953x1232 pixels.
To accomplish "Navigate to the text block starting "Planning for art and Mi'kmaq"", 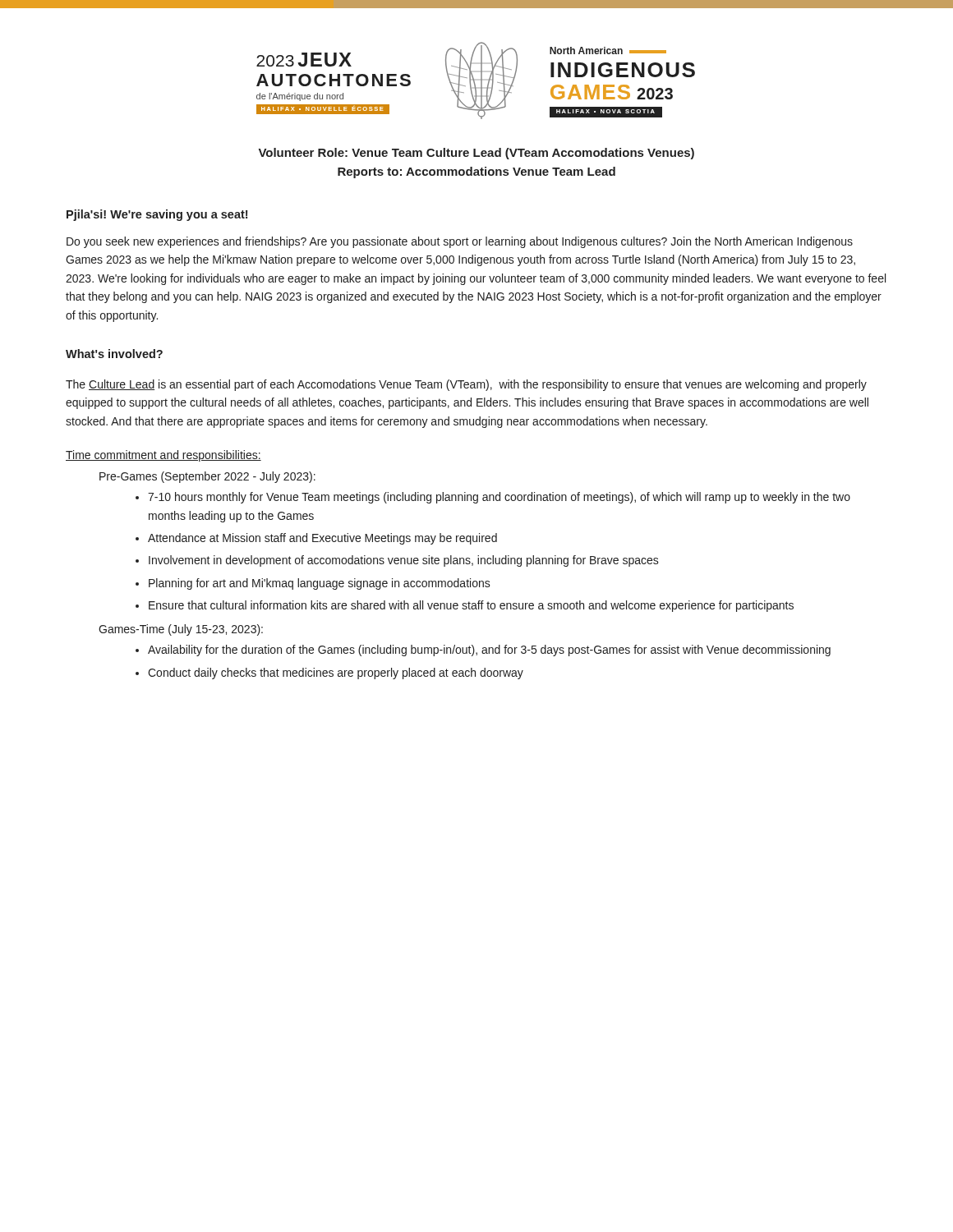I will click(x=319, y=583).
